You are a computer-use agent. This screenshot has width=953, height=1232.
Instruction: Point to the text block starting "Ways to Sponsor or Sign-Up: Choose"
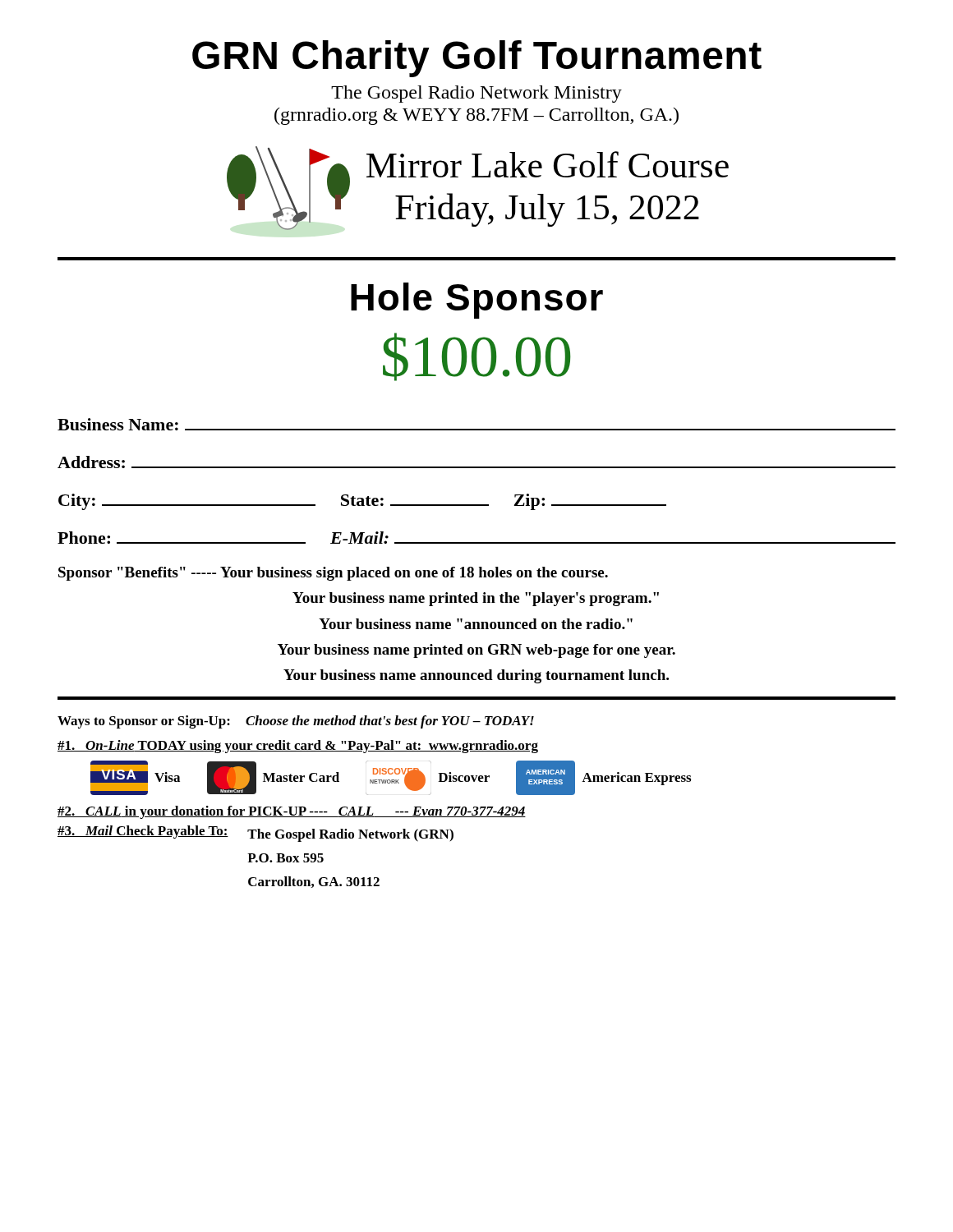(x=296, y=721)
